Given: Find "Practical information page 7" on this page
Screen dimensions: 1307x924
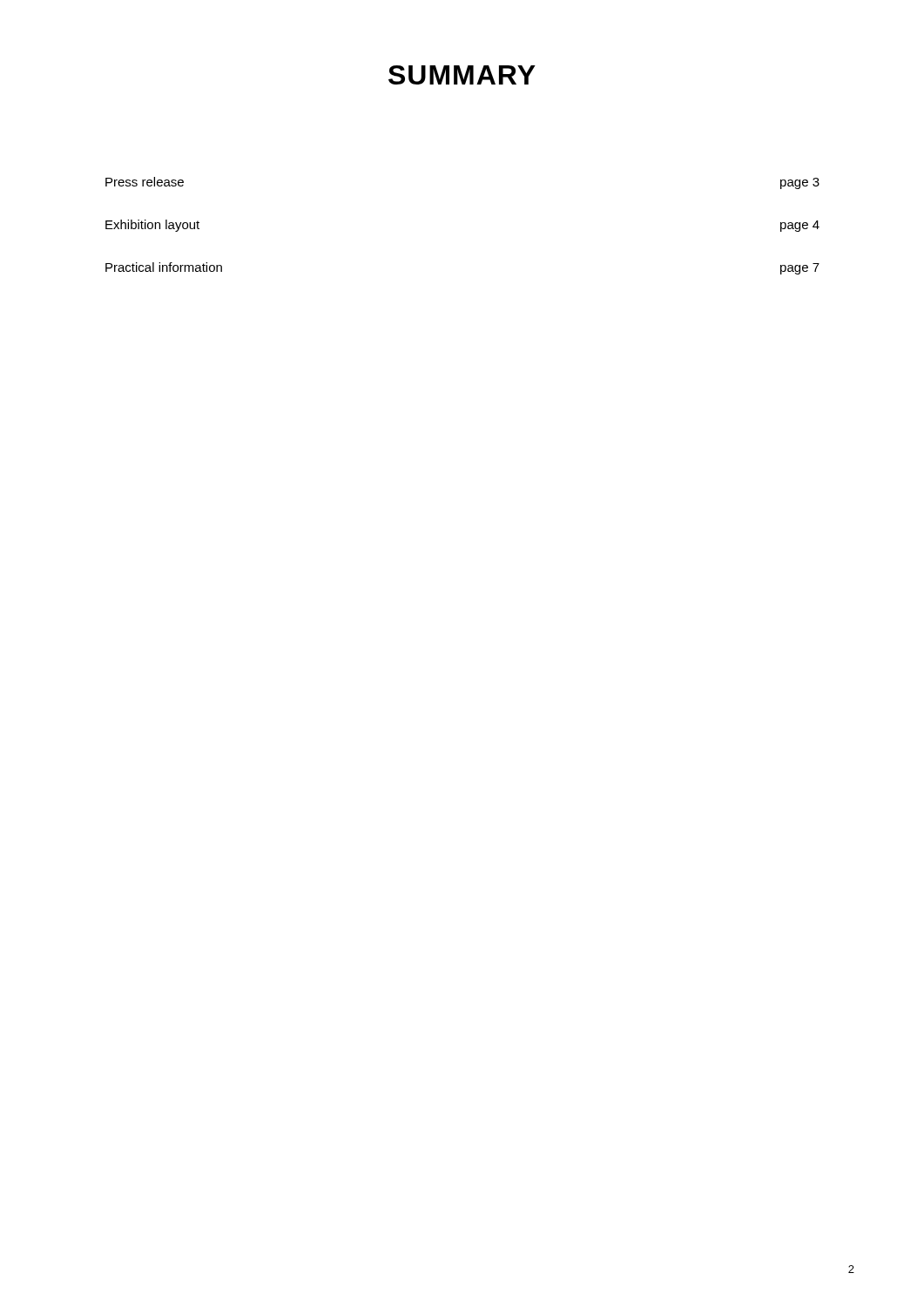Looking at the screenshot, I should click(159, 268).
